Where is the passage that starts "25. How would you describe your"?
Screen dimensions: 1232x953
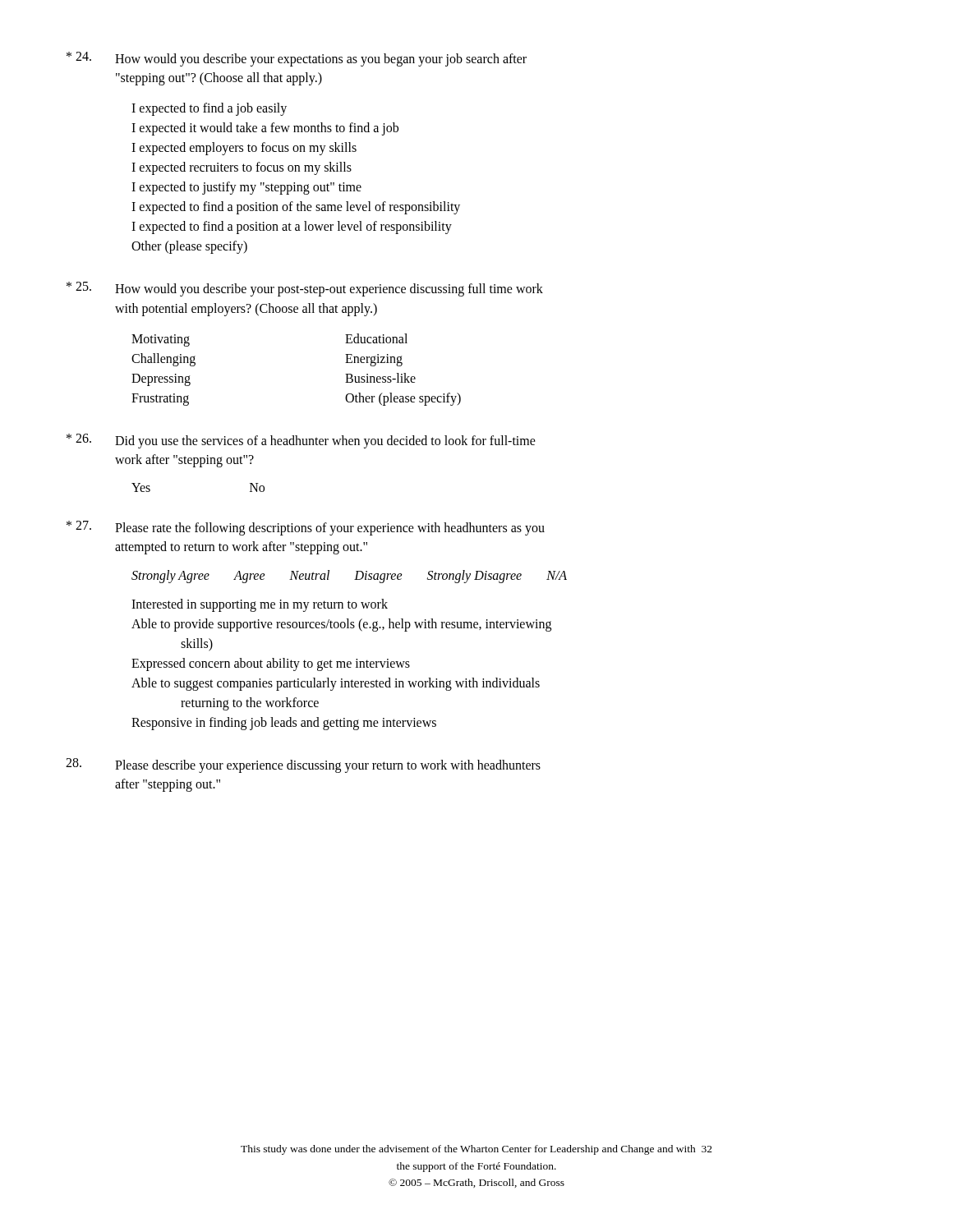[x=305, y=289]
